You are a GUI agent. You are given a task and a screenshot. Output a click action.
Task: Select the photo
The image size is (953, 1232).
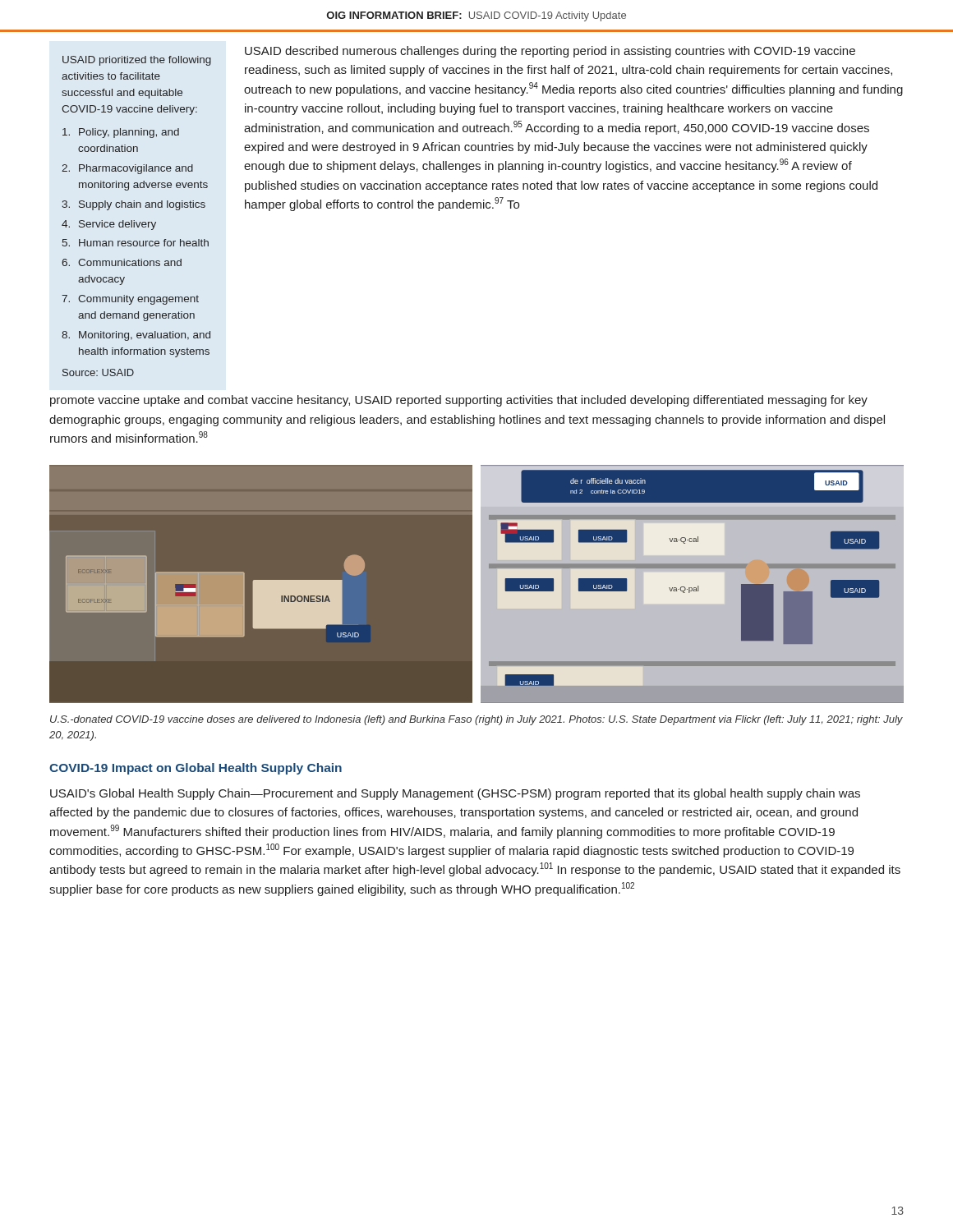(x=476, y=584)
